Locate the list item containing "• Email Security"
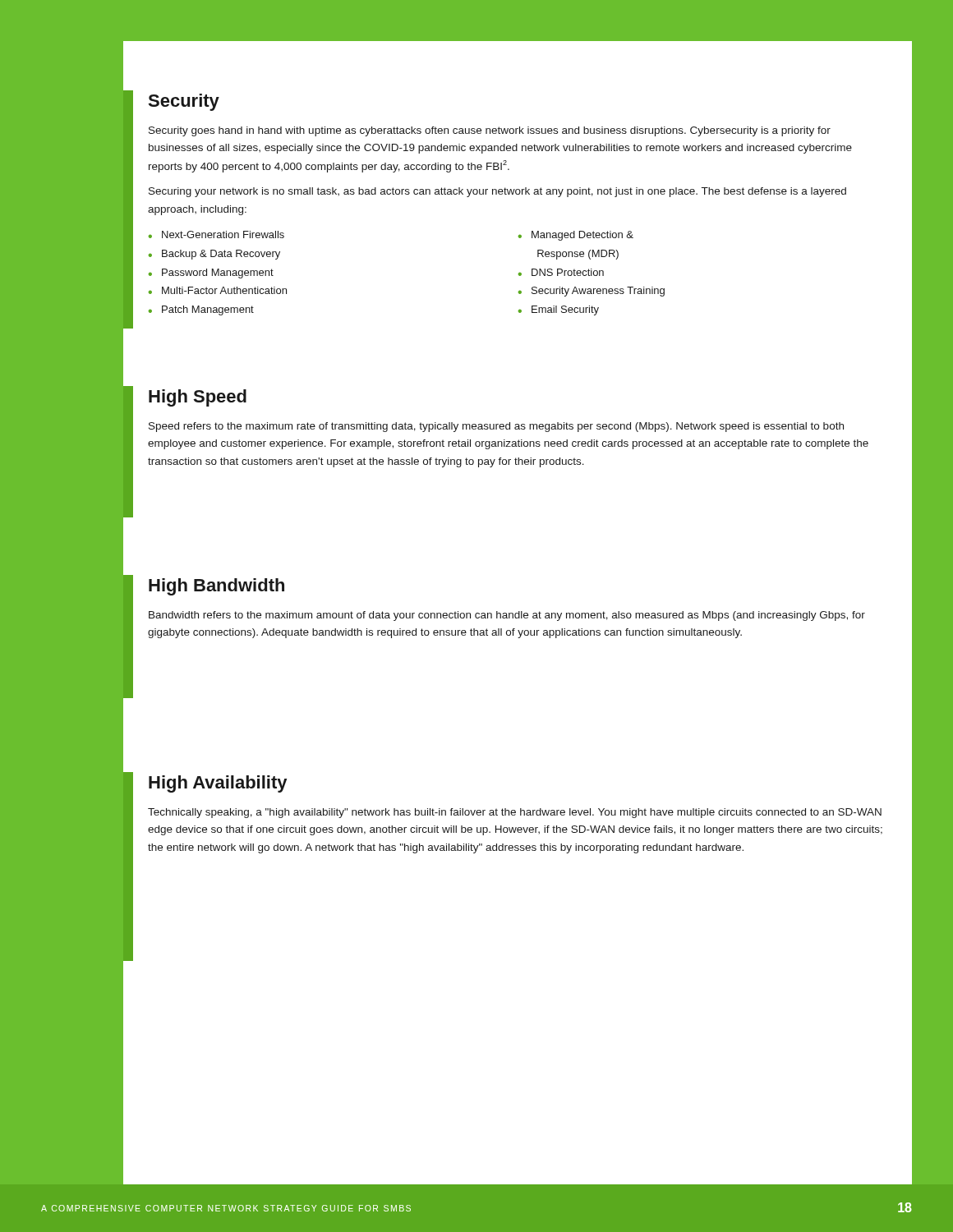 [558, 310]
